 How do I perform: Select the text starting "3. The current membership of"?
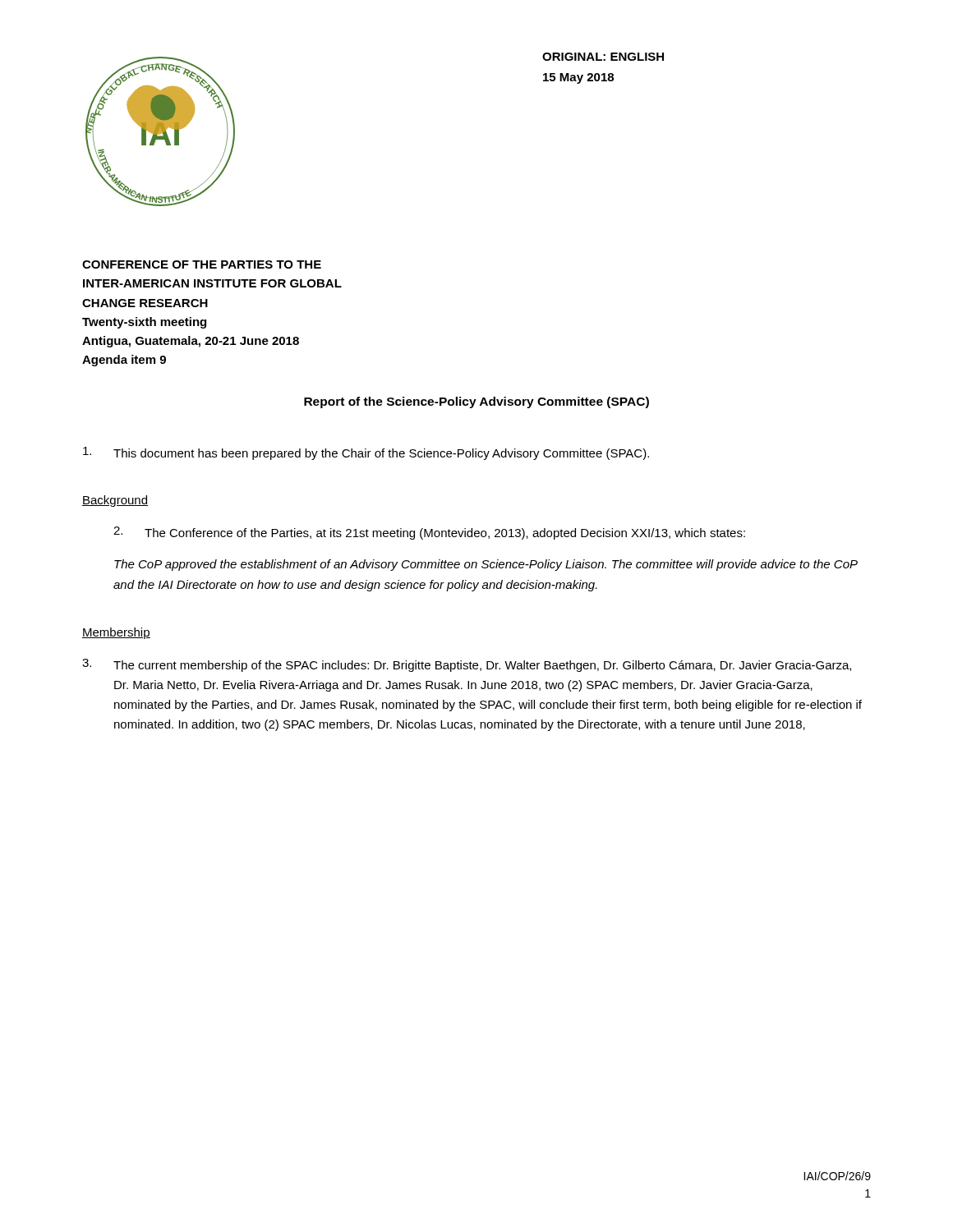click(476, 694)
